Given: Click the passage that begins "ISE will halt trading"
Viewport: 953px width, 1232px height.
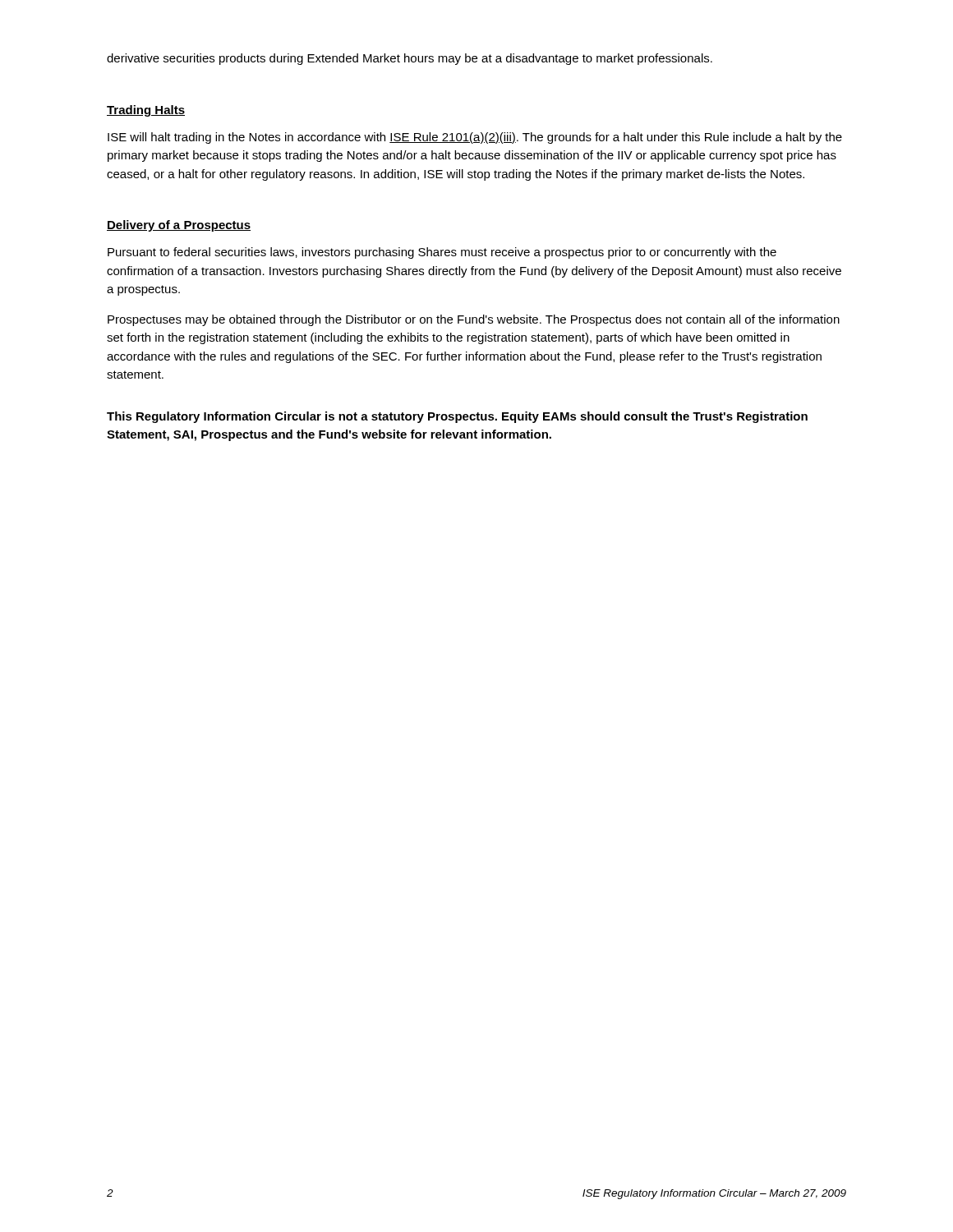Looking at the screenshot, I should click(475, 155).
